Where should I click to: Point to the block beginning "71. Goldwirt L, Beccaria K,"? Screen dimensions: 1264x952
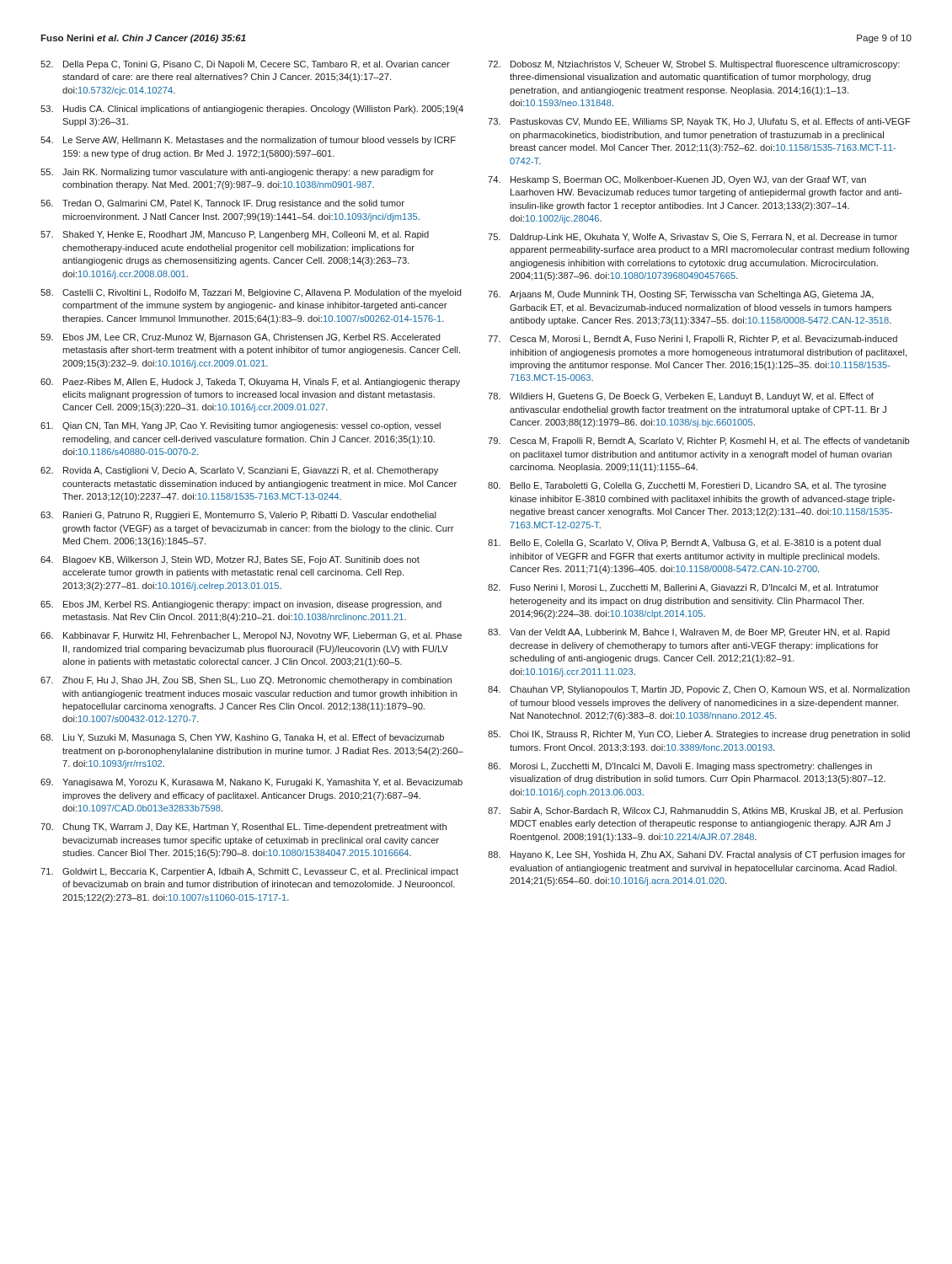click(252, 885)
